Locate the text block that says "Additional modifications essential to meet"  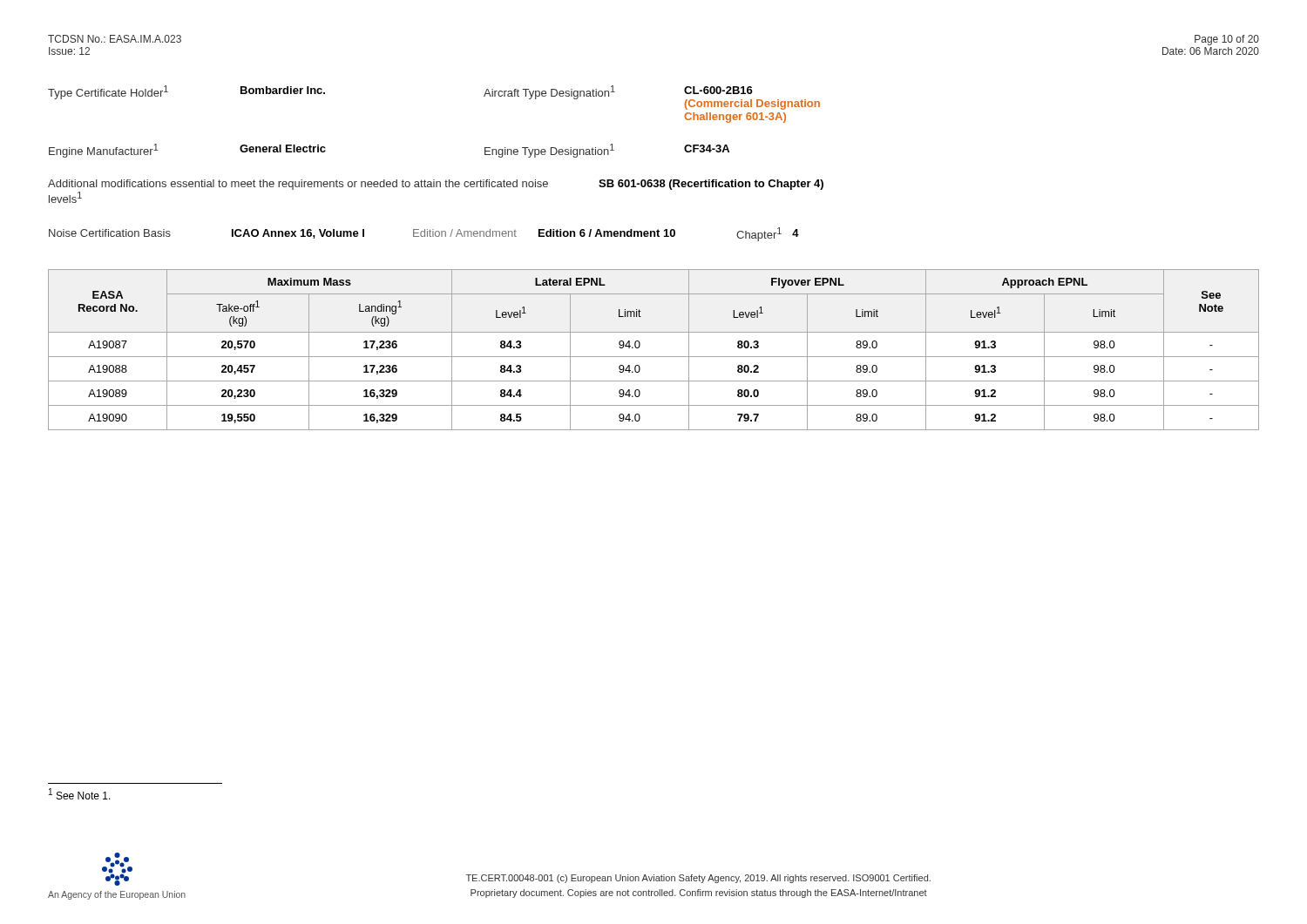pos(436,192)
